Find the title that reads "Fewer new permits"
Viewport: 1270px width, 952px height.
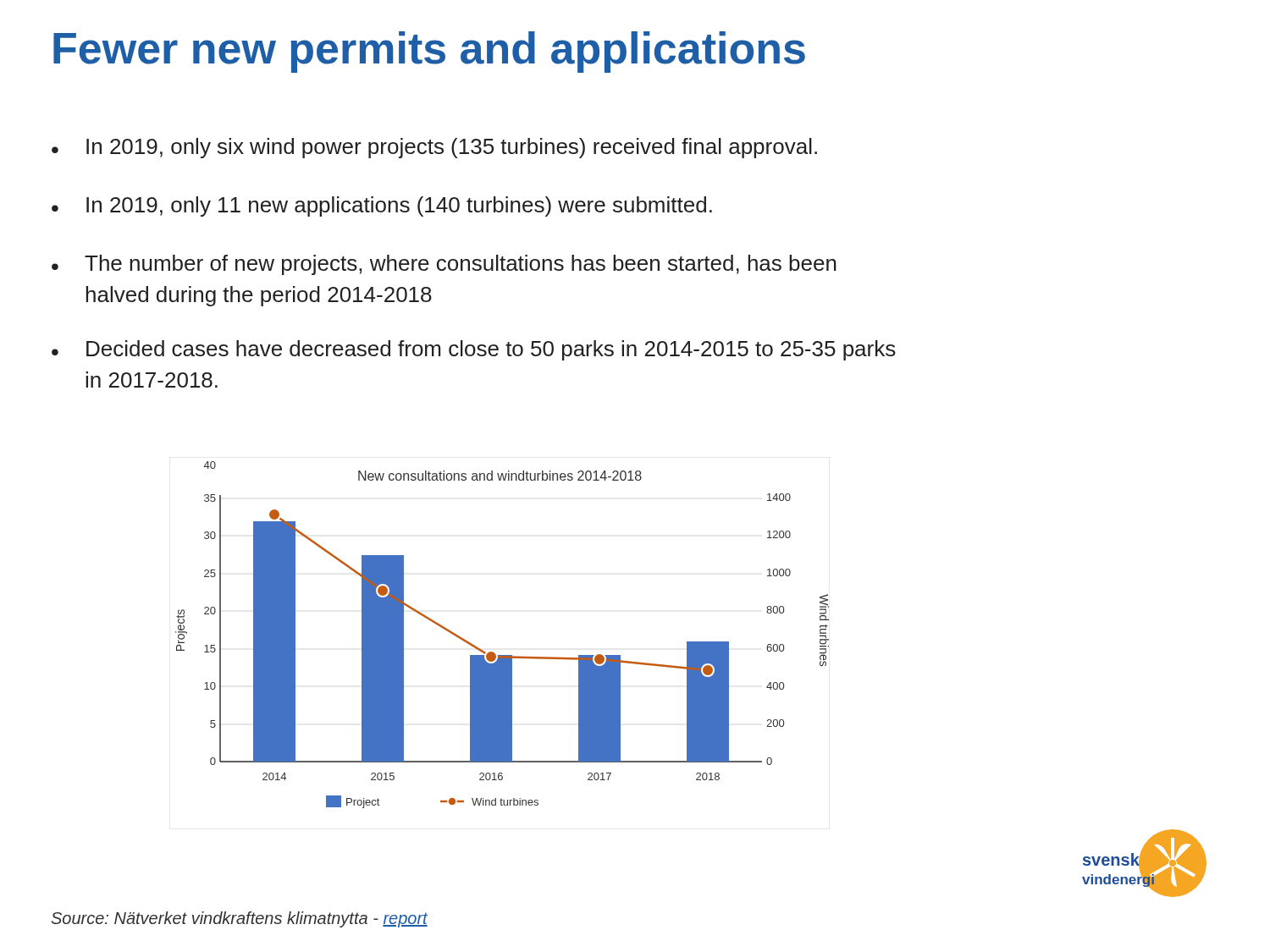pos(429,48)
